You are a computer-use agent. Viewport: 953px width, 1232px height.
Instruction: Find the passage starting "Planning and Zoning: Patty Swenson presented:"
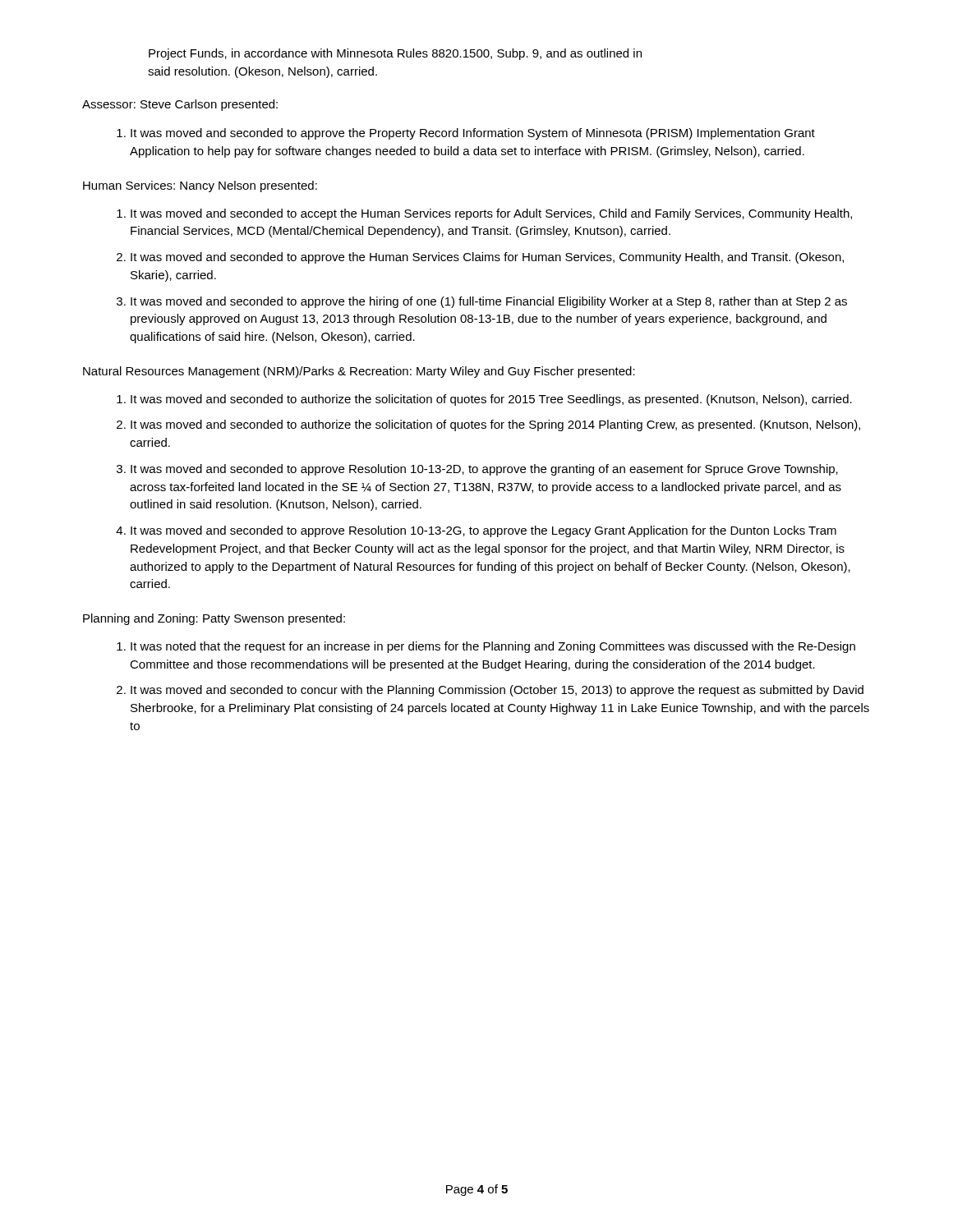[x=214, y=618]
